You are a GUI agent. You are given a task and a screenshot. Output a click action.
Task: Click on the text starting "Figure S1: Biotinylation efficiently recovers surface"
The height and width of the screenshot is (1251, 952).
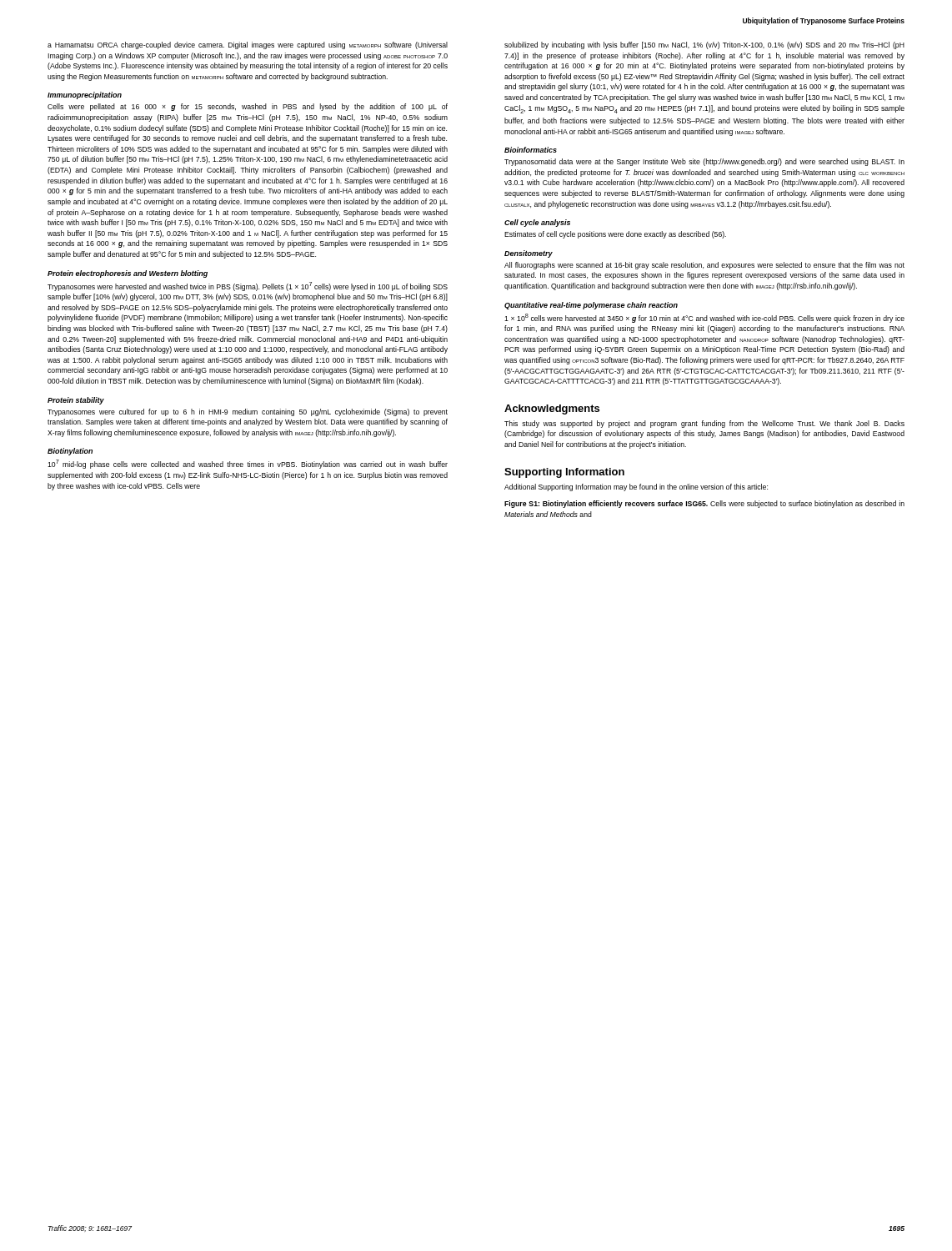[x=704, y=509]
